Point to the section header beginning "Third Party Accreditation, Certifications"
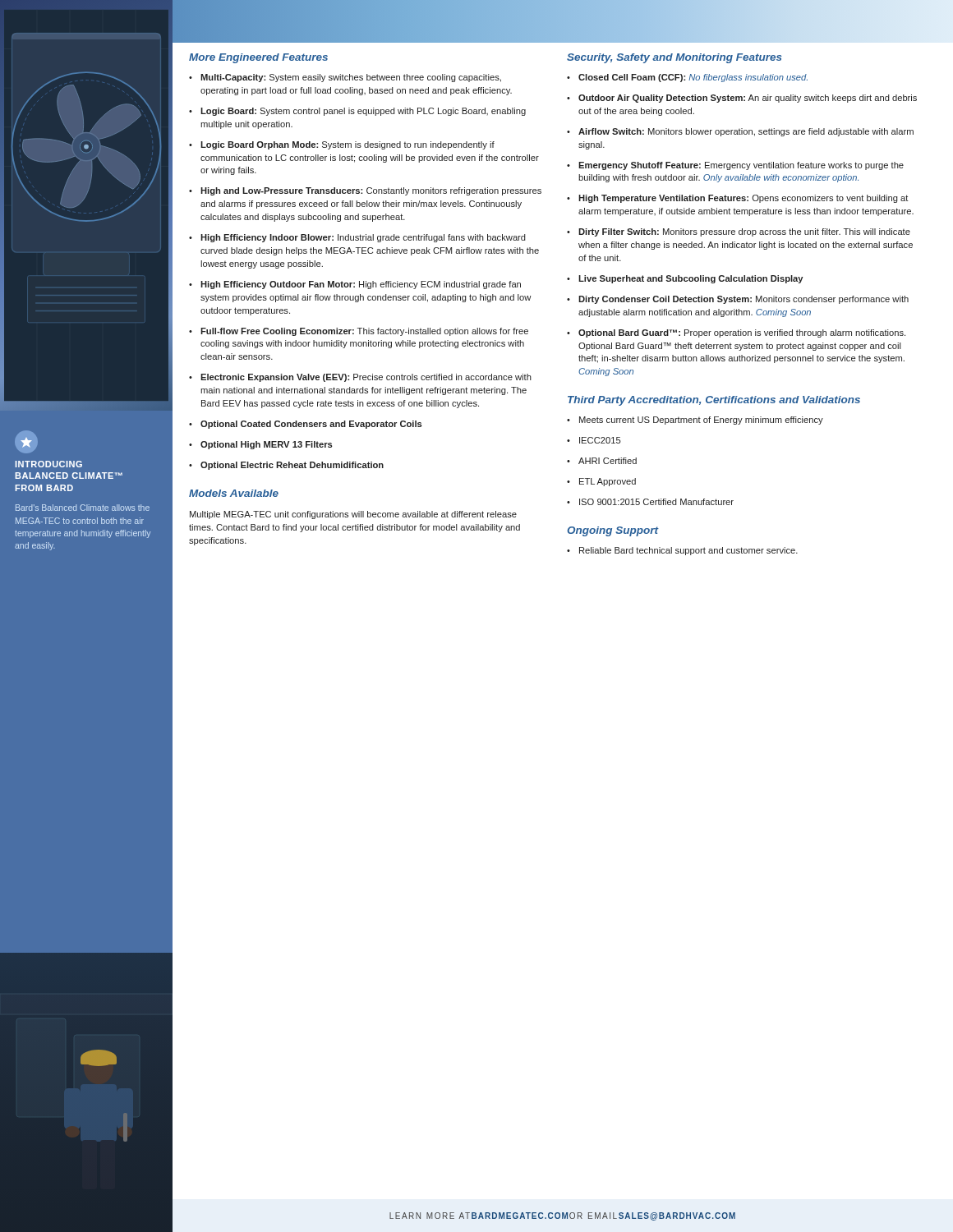The width and height of the screenshot is (953, 1232). point(743,400)
